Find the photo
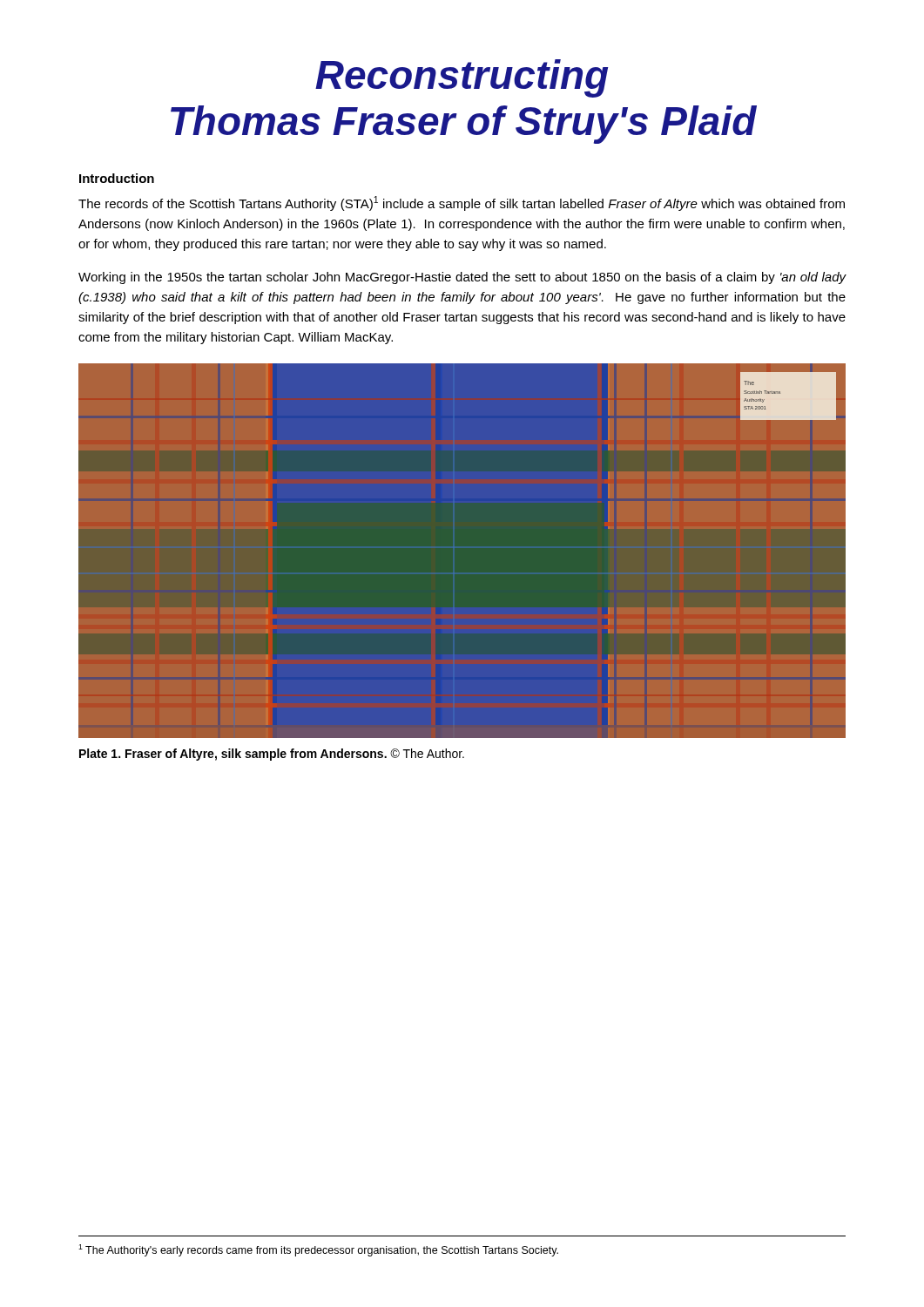The image size is (924, 1307). 462,550
